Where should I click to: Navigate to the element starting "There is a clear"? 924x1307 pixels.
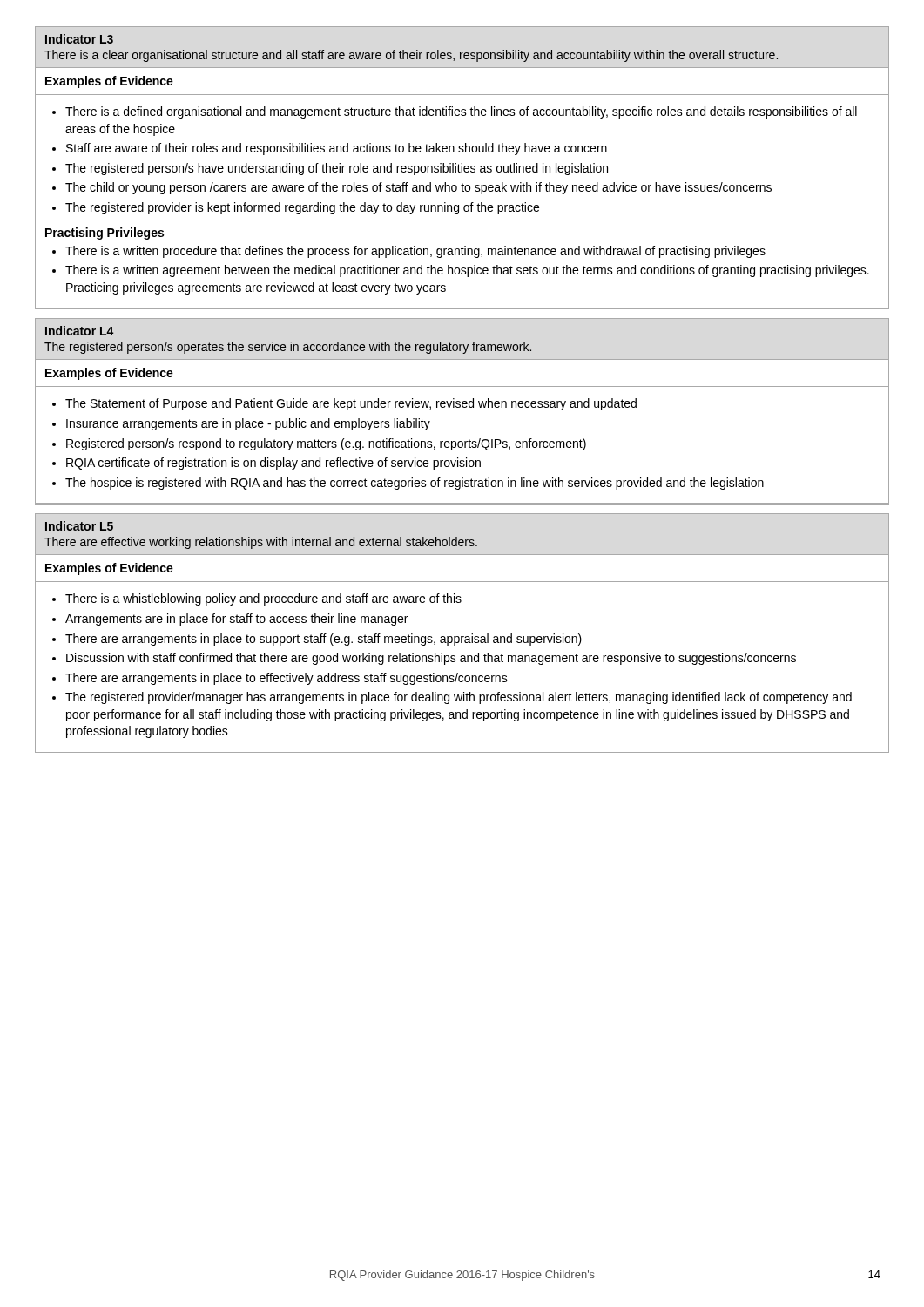[x=412, y=55]
